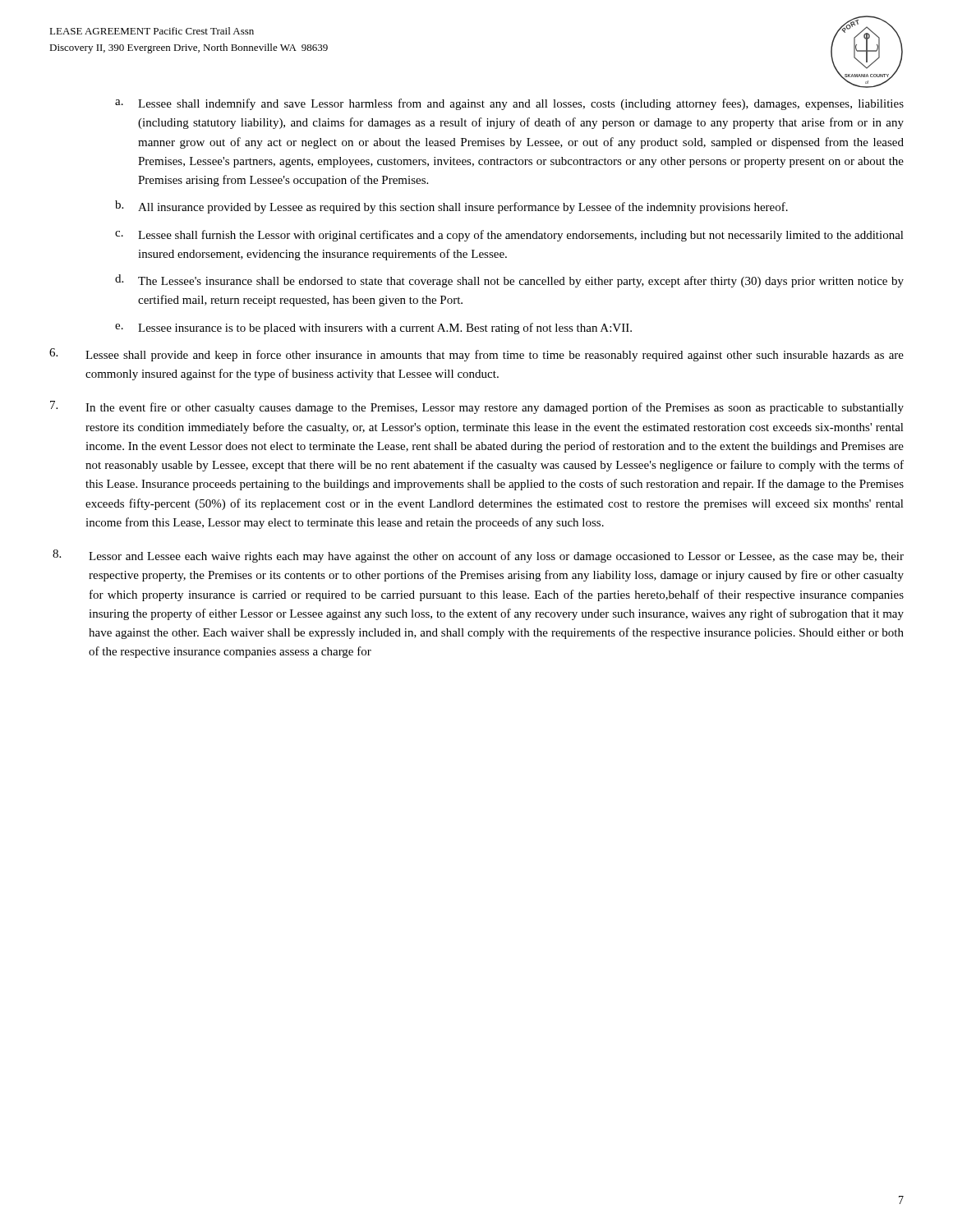The width and height of the screenshot is (953, 1232).
Task: Select the region starting "b. All insurance provided by Lessee as"
Action: click(x=509, y=208)
